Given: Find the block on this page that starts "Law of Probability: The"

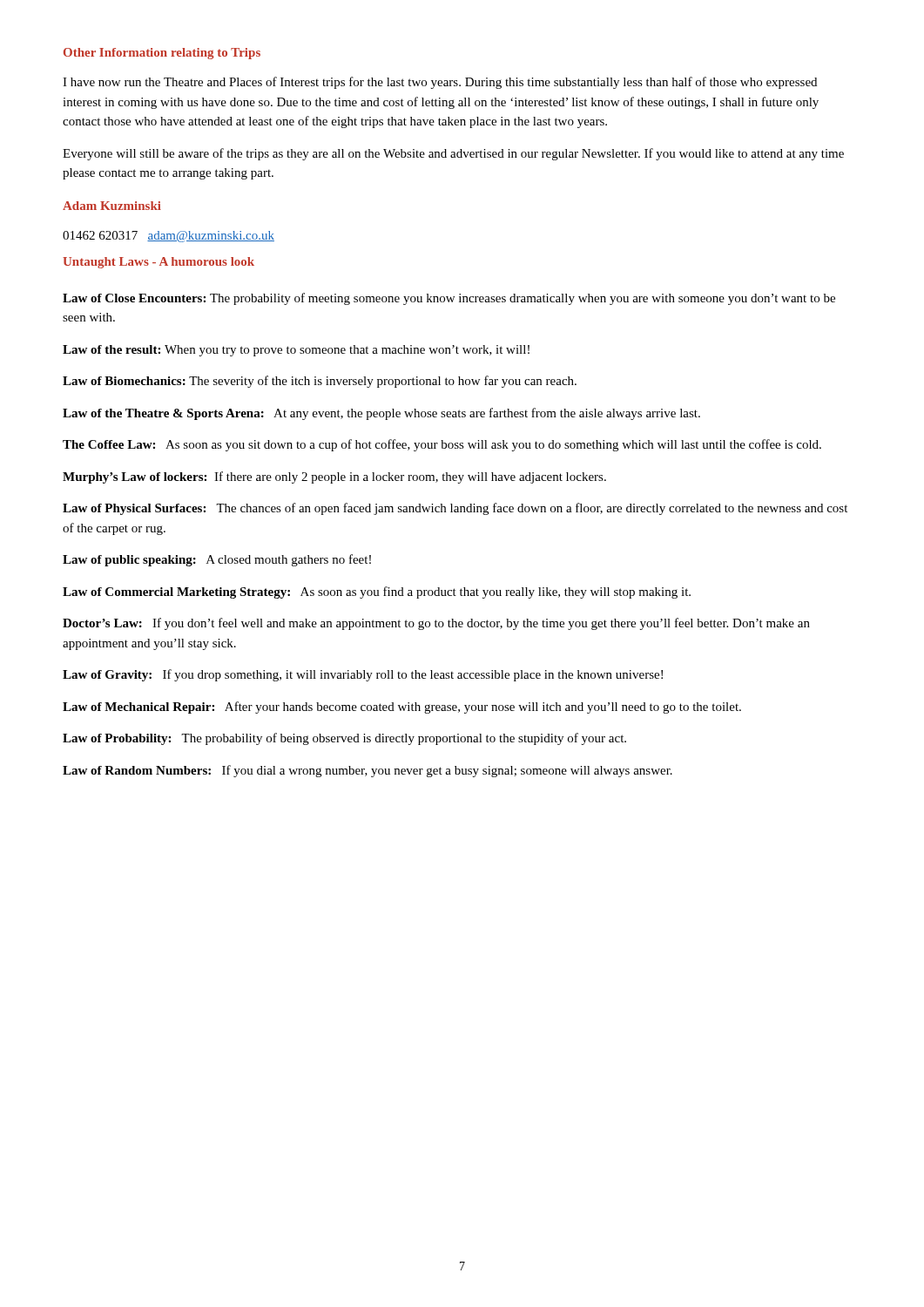Looking at the screenshot, I should (x=459, y=738).
